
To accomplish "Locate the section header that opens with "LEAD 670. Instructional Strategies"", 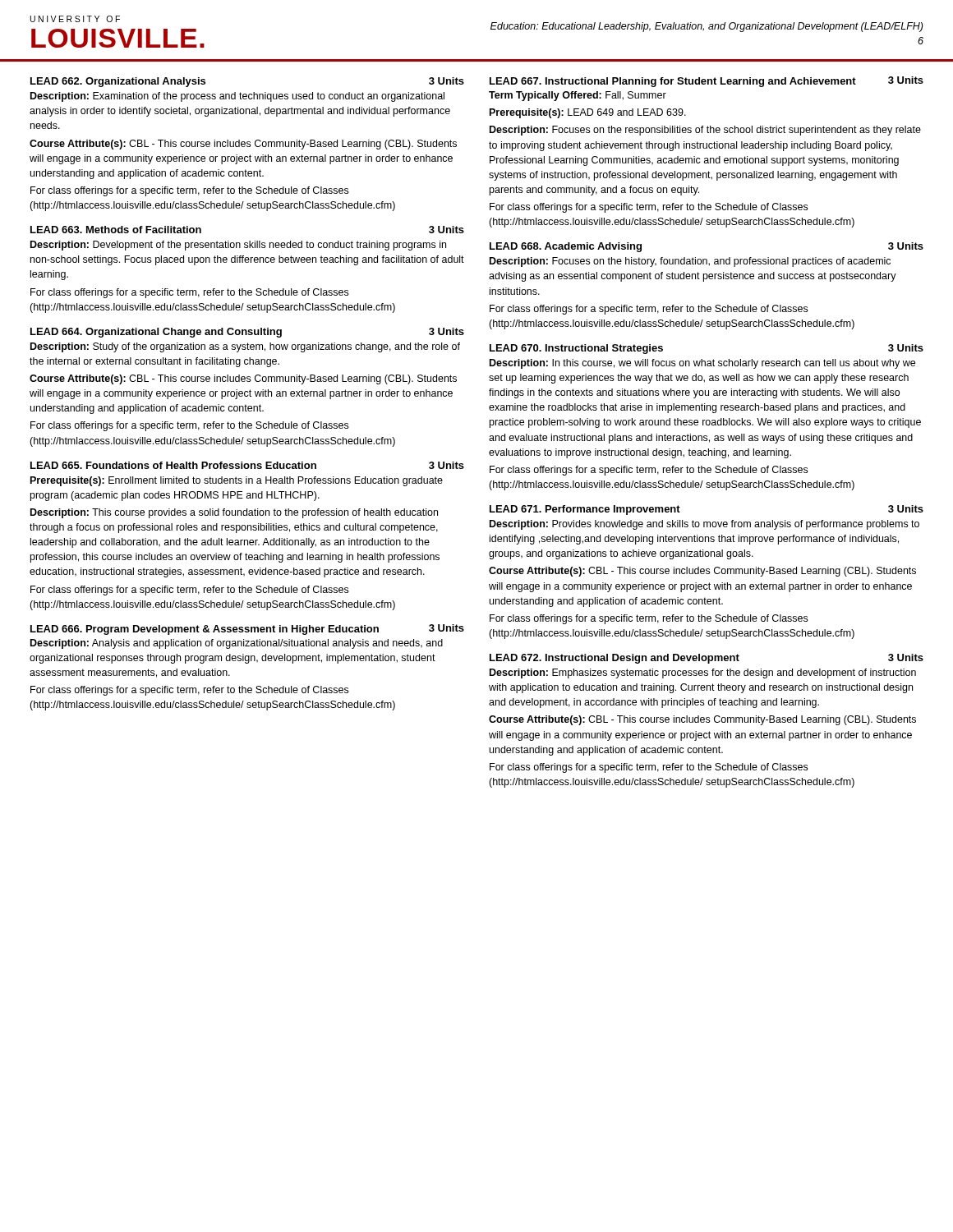I will tap(706, 348).
